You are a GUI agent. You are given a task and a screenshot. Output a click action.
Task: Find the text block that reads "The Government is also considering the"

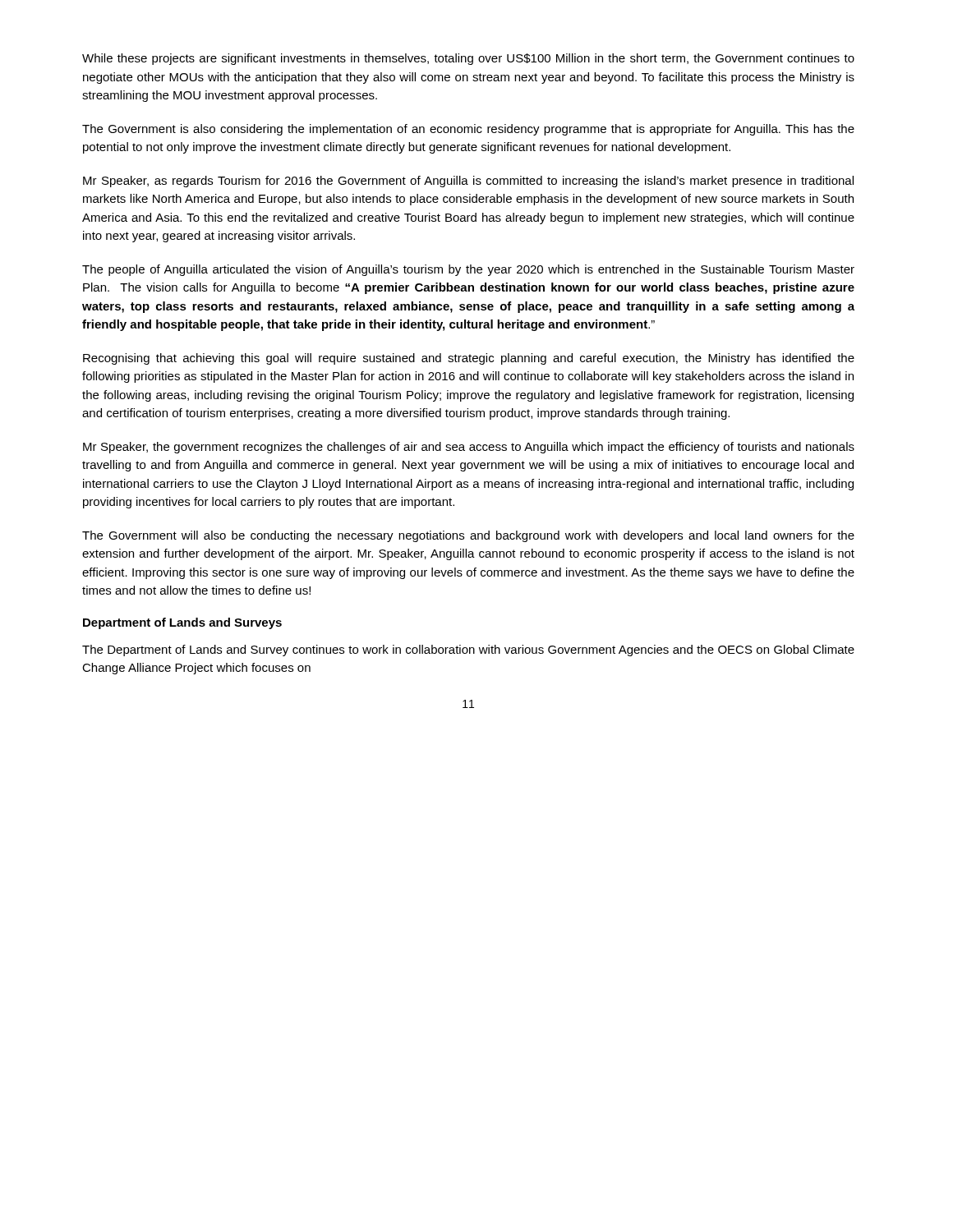(468, 137)
